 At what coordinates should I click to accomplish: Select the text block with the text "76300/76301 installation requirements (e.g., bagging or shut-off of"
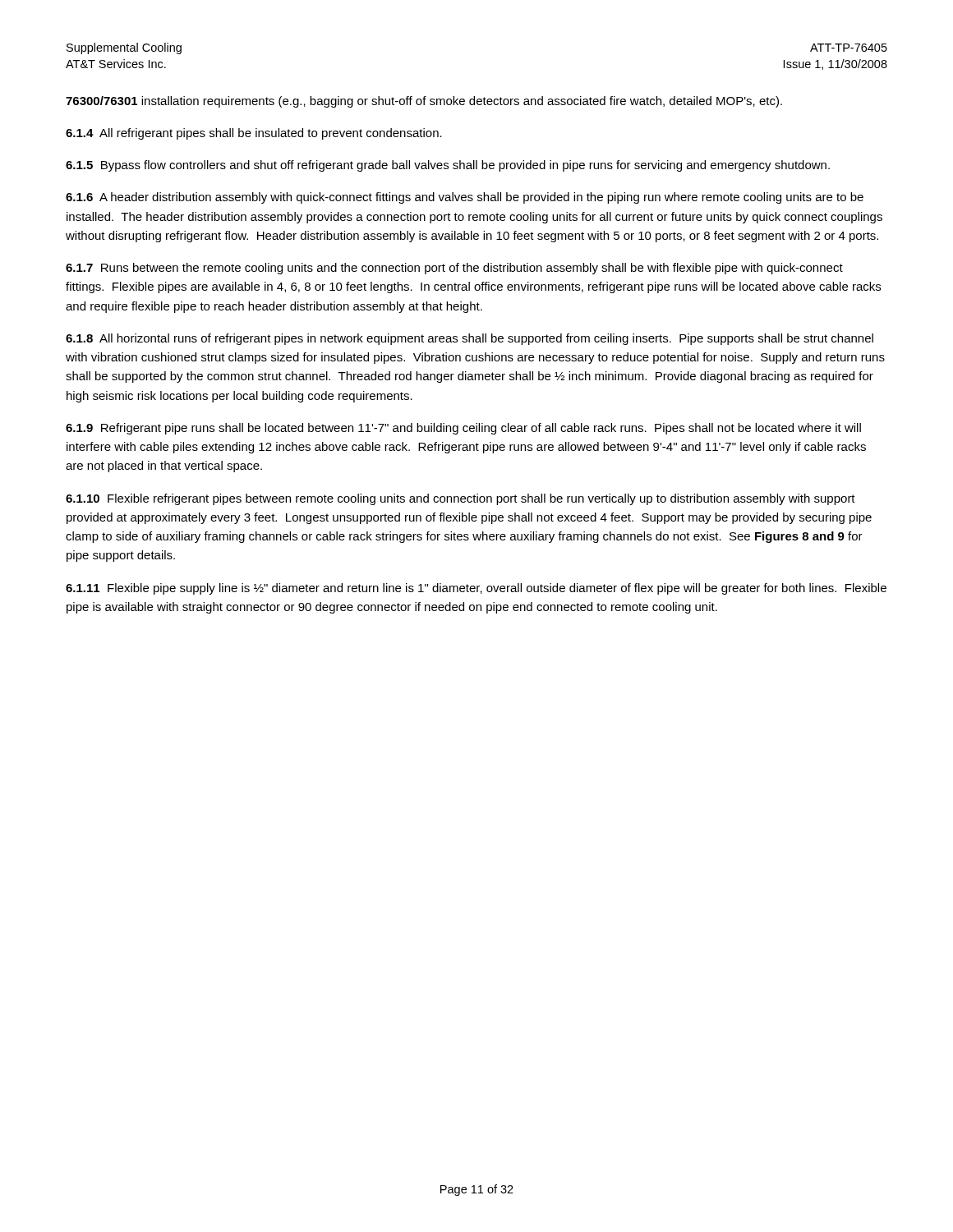(x=424, y=100)
